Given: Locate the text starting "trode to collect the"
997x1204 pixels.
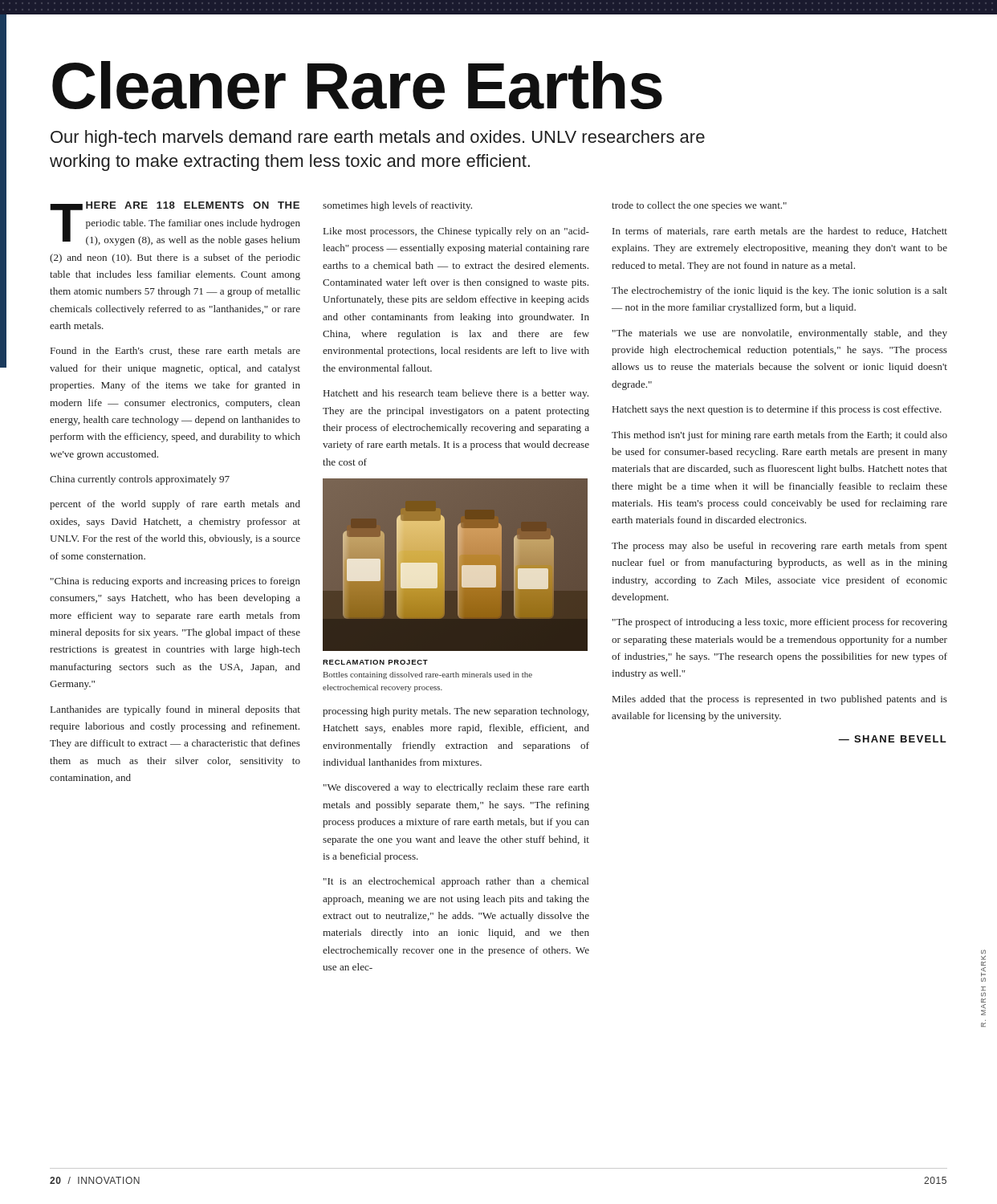Looking at the screenshot, I should coord(699,205).
